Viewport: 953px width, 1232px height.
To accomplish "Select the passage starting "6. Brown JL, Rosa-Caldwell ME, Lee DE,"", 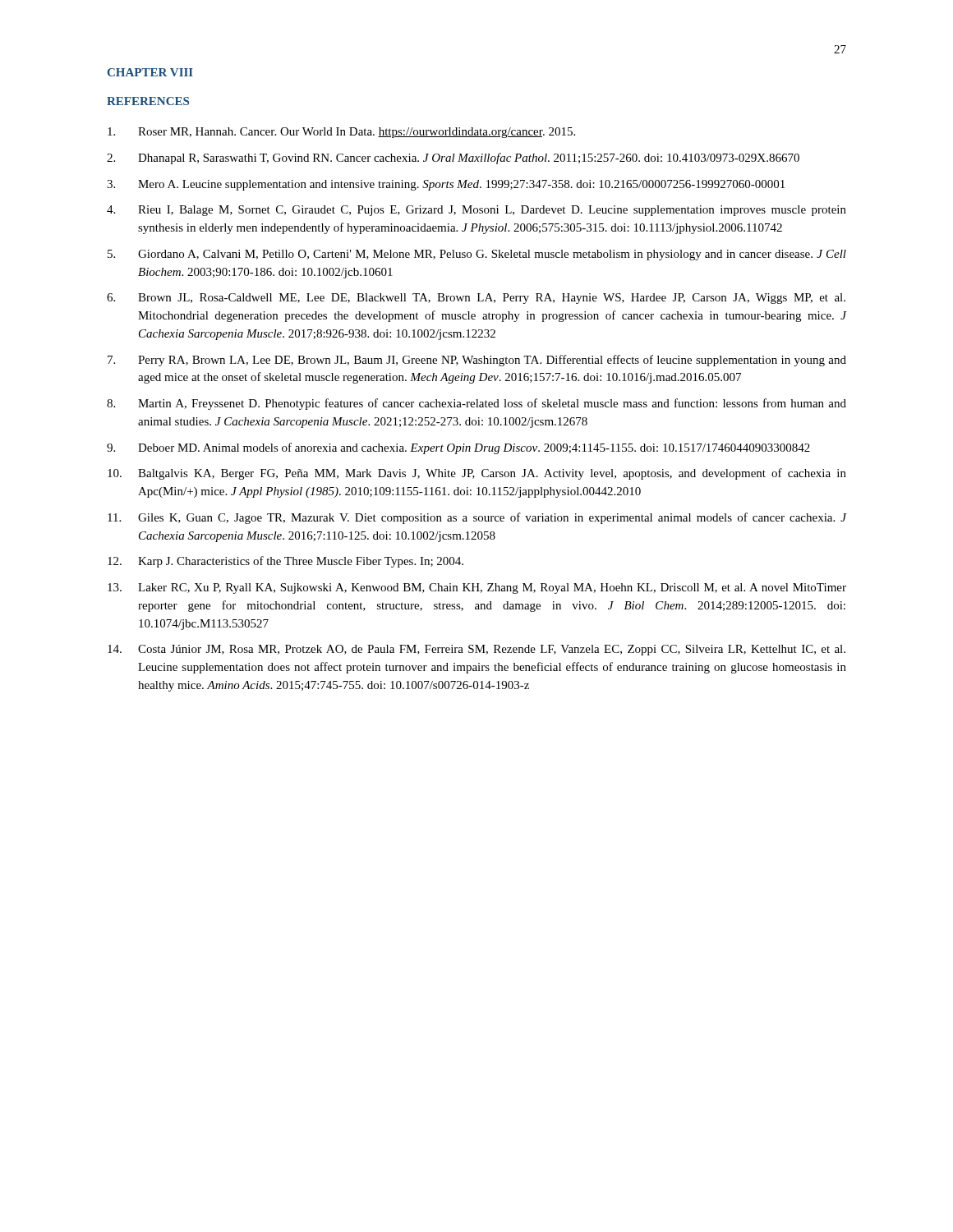I will click(x=476, y=316).
